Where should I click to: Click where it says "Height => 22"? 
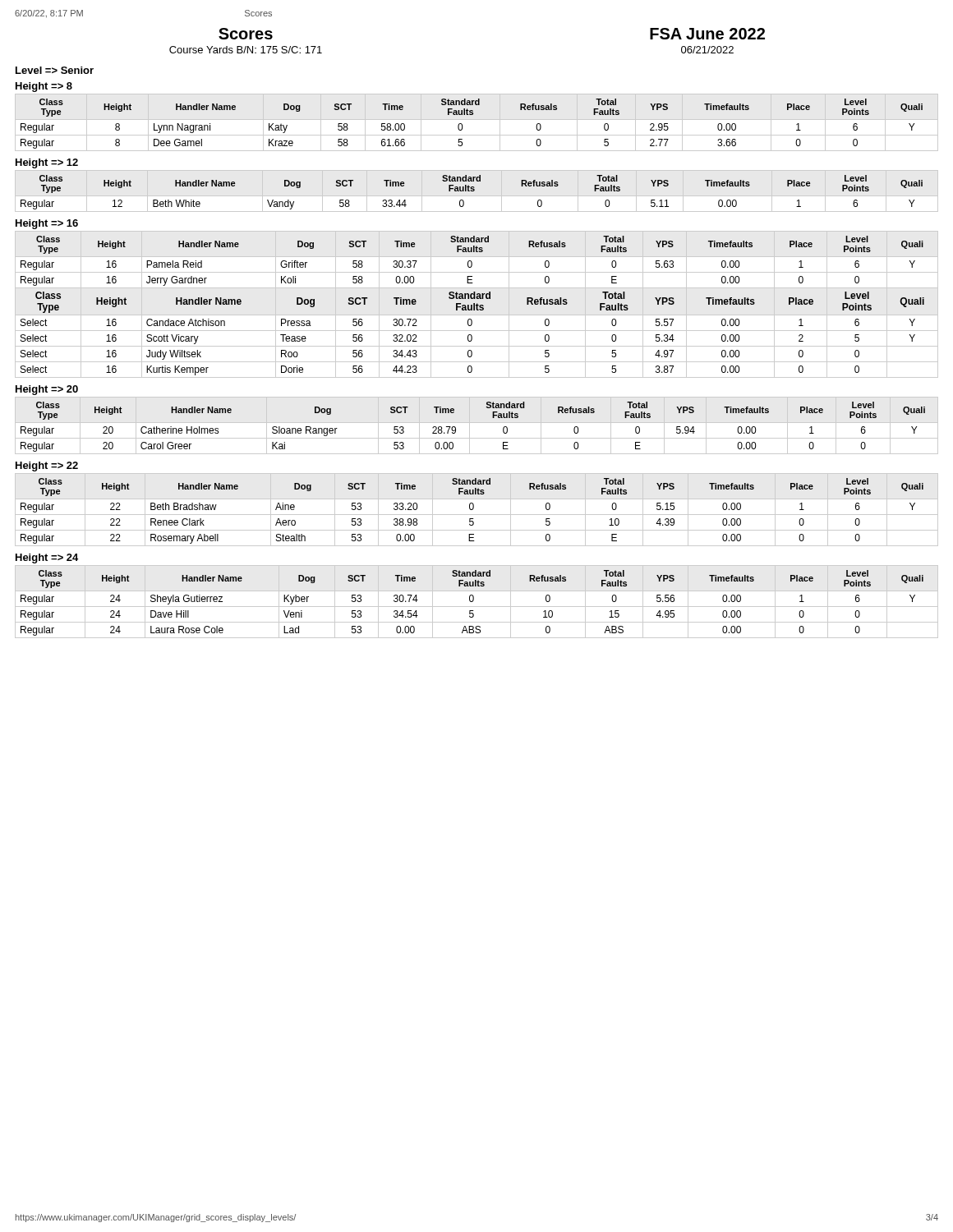(47, 465)
